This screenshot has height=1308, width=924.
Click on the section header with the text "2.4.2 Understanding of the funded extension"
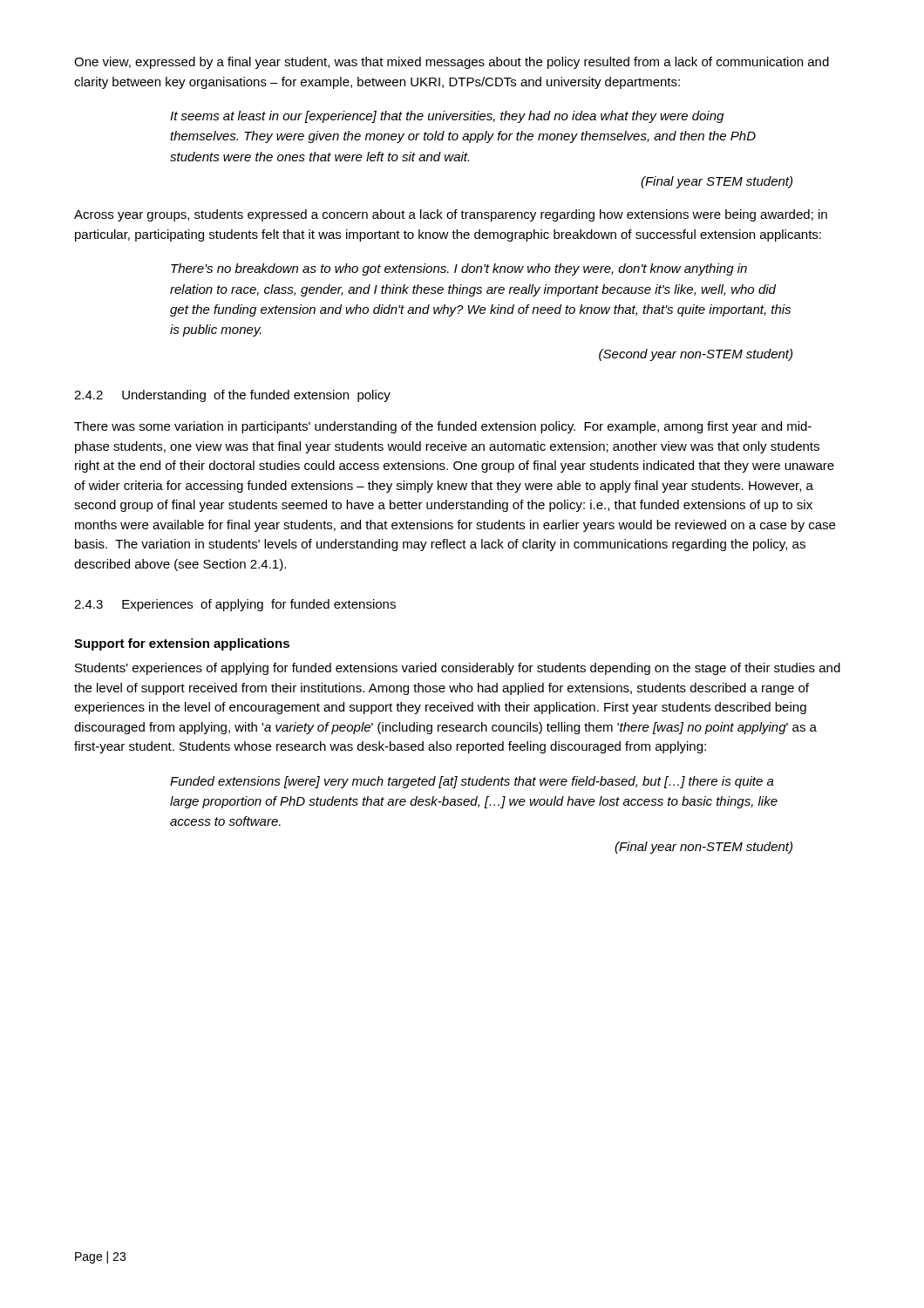point(232,394)
